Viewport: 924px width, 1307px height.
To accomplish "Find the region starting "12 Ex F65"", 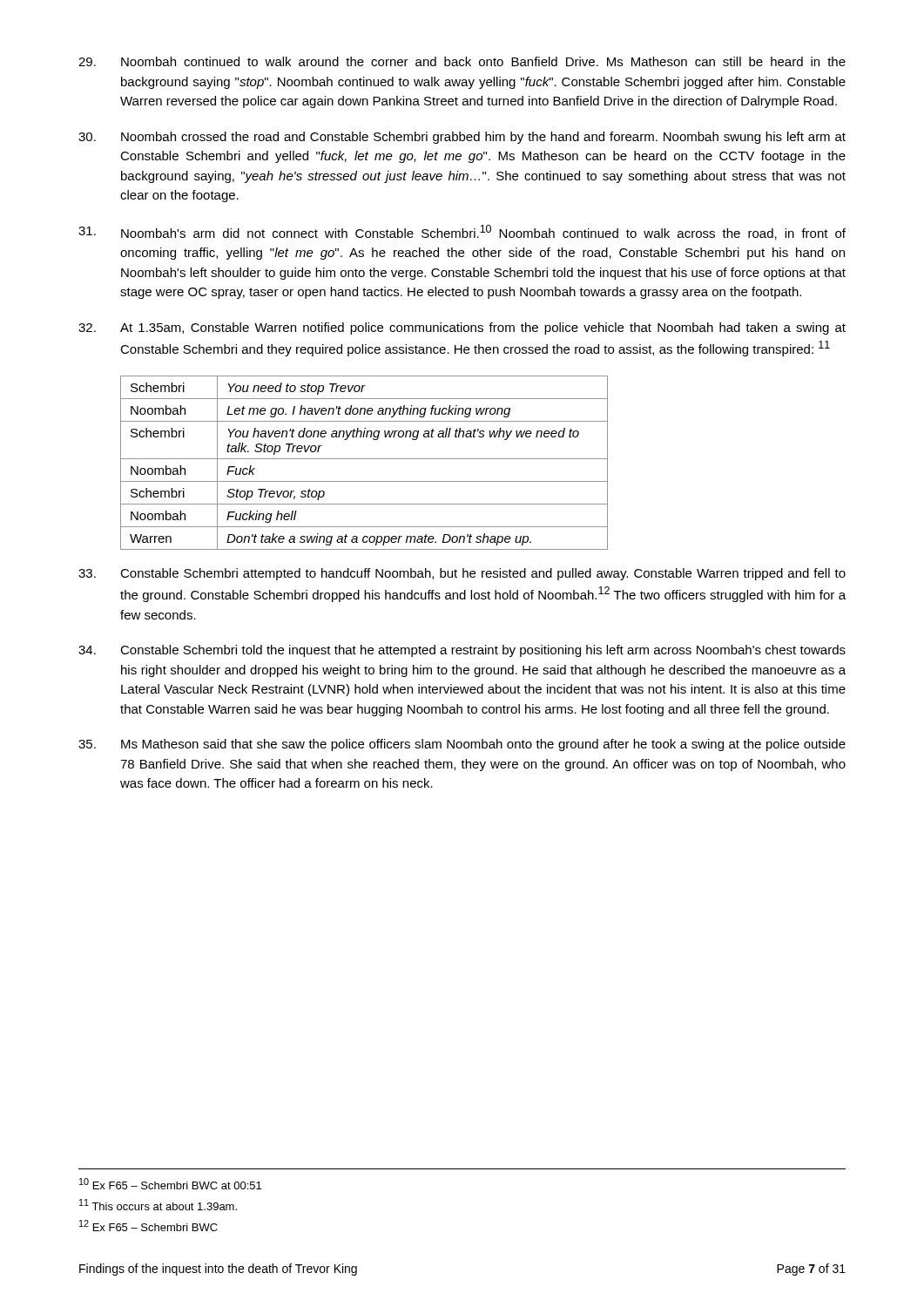I will click(x=148, y=1226).
